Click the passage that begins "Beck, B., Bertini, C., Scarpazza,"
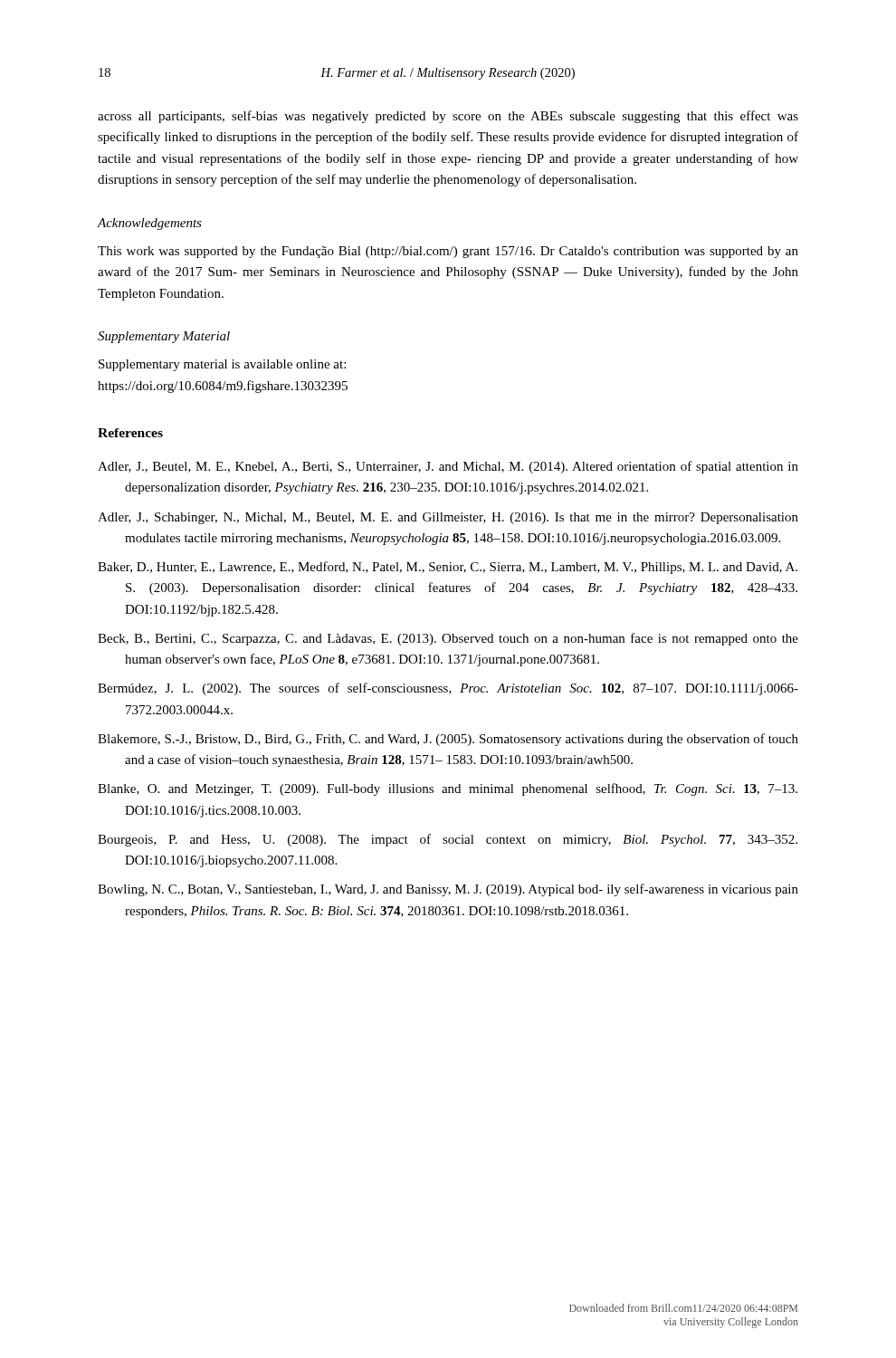 pos(448,649)
